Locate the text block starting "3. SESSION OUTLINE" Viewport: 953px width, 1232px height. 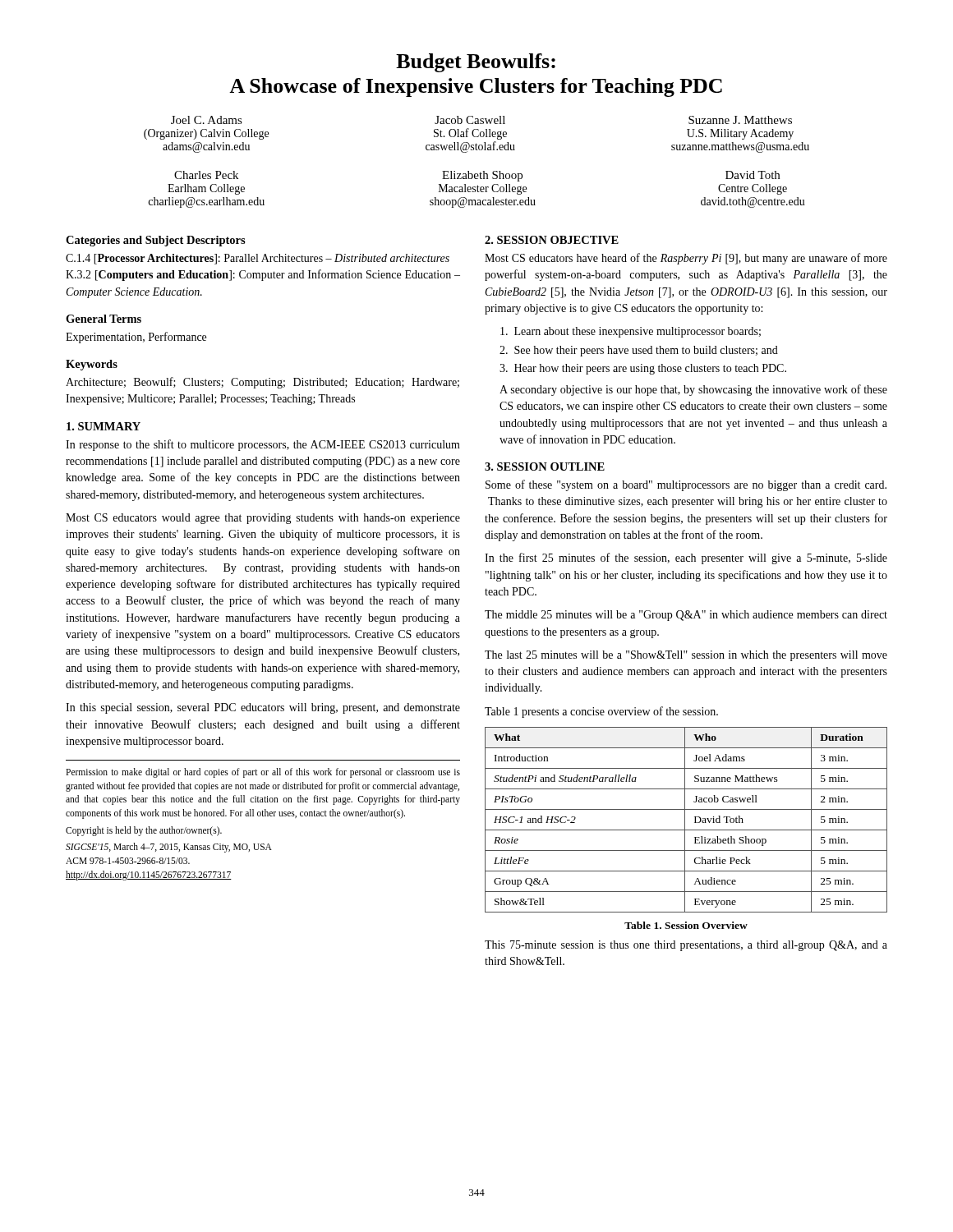545,467
